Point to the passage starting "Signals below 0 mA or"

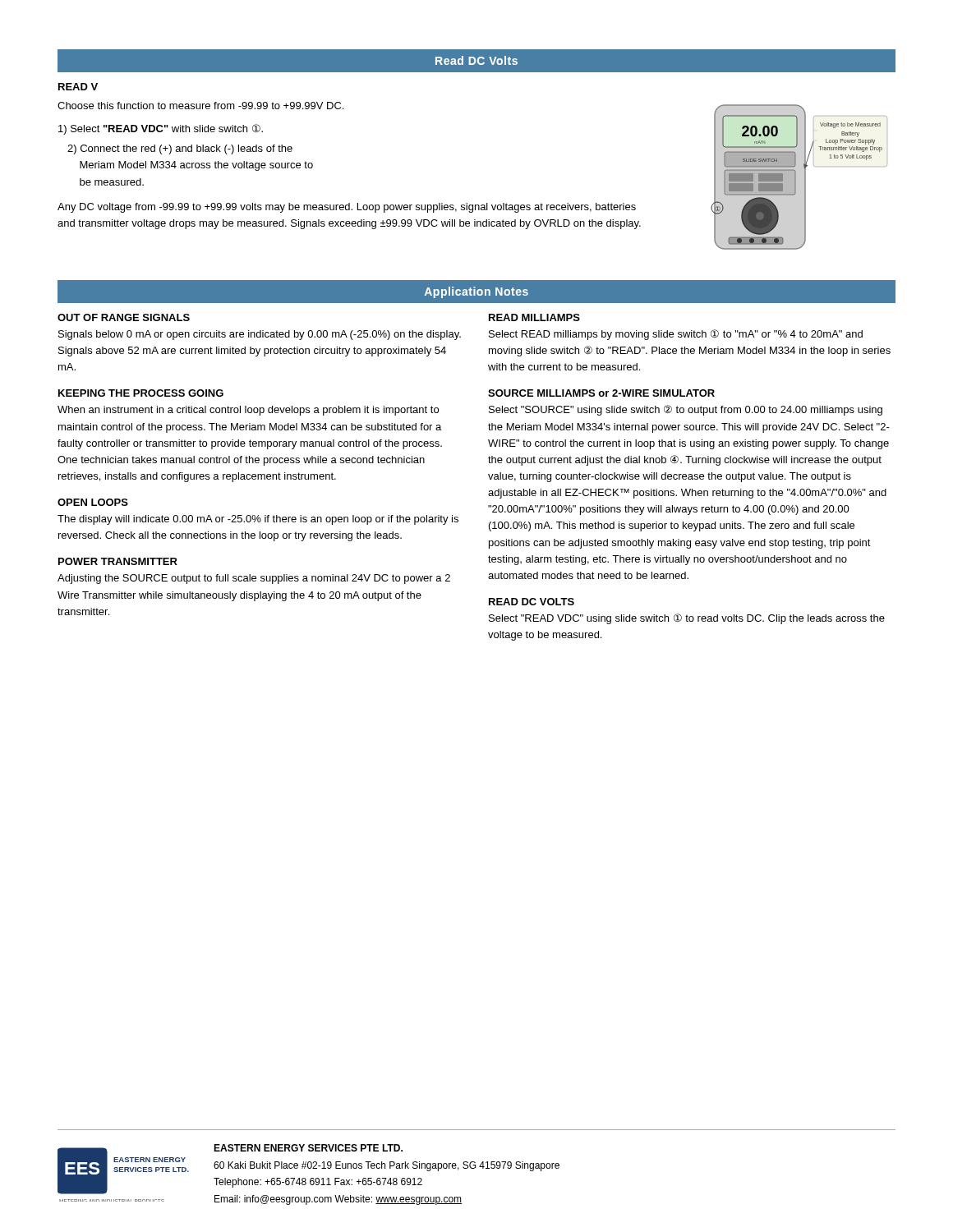tap(260, 350)
